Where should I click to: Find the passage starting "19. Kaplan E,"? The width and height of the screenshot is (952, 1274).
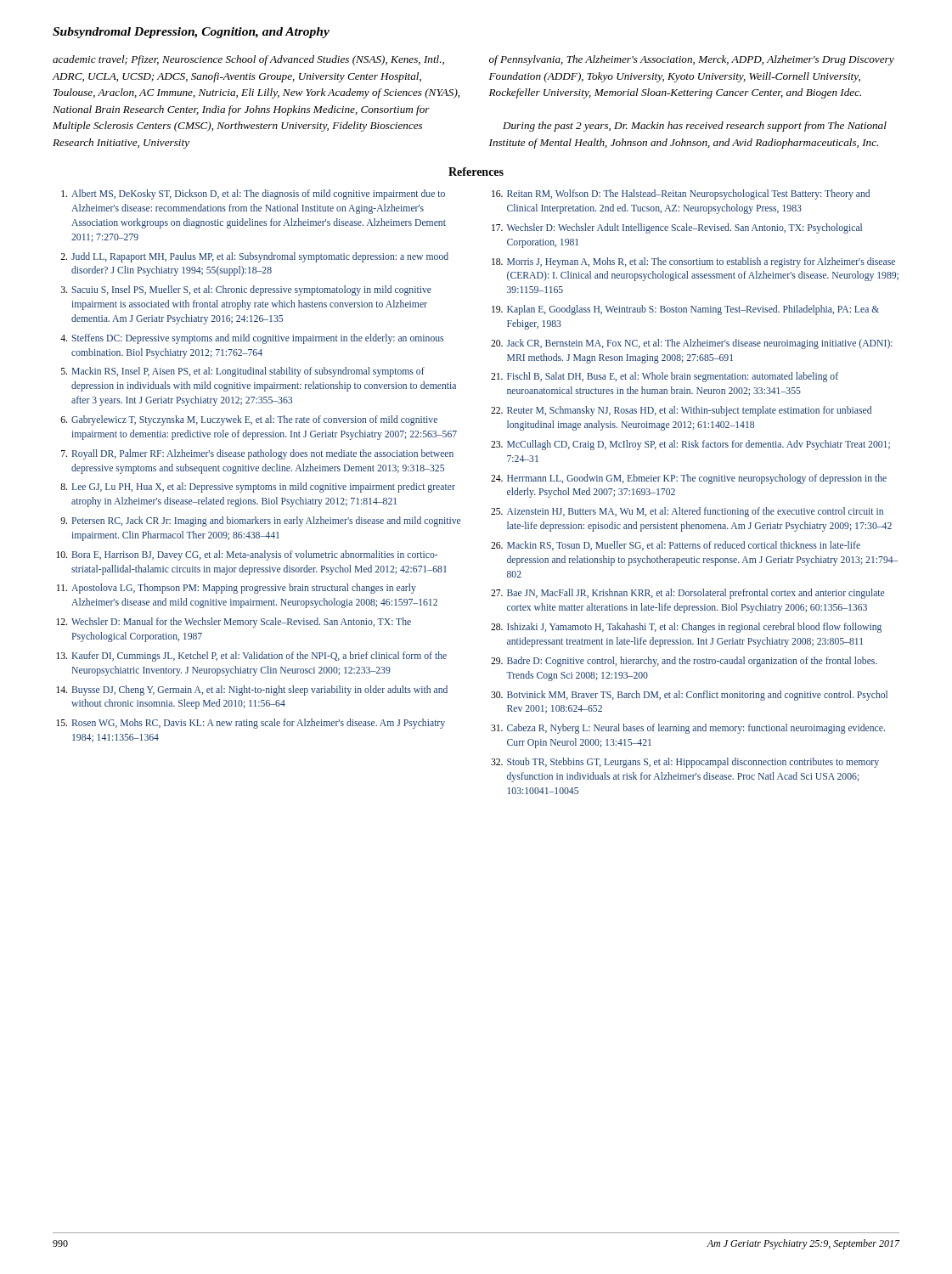pyautogui.click(x=694, y=318)
